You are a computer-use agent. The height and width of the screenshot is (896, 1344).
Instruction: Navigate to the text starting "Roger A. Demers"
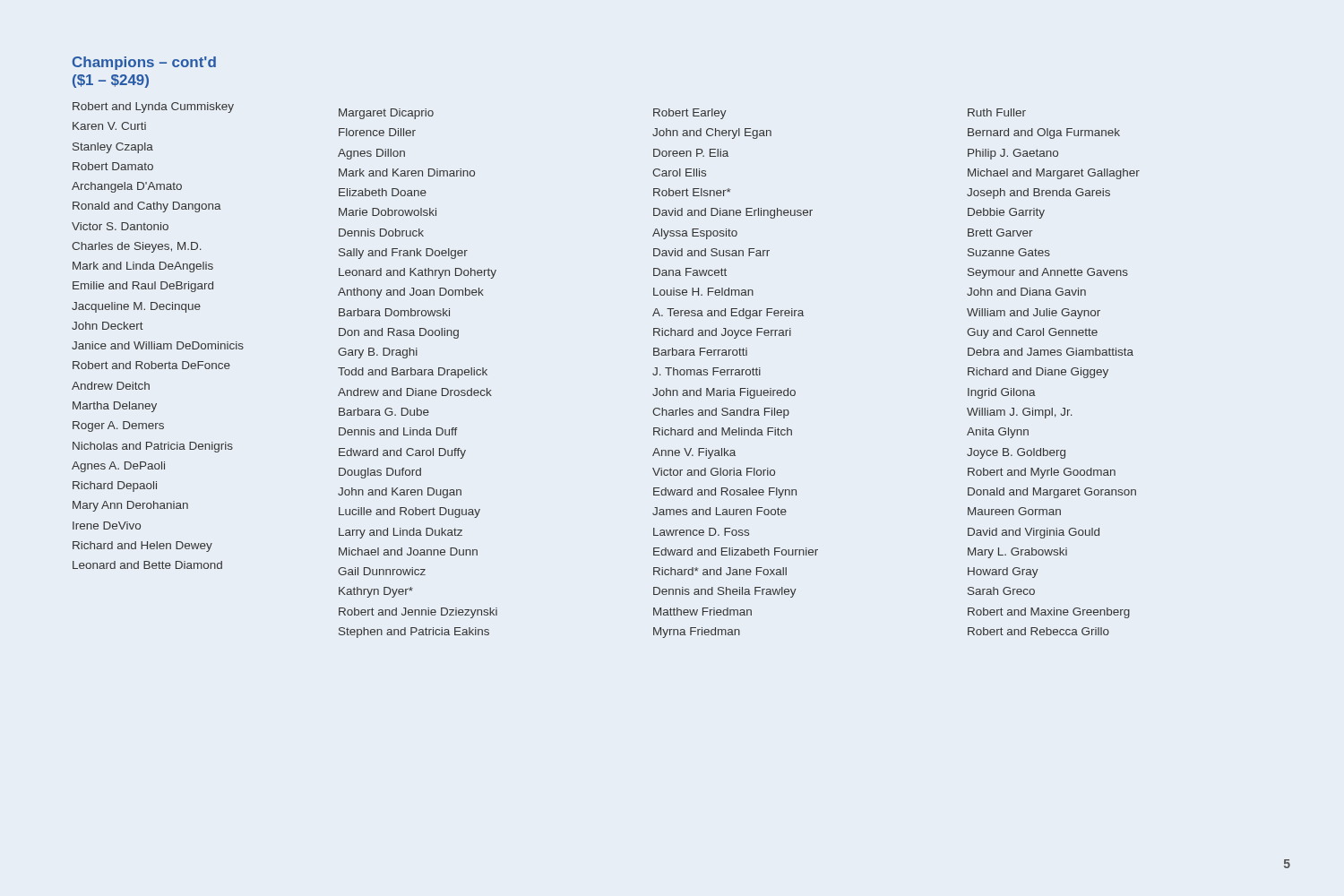(118, 425)
